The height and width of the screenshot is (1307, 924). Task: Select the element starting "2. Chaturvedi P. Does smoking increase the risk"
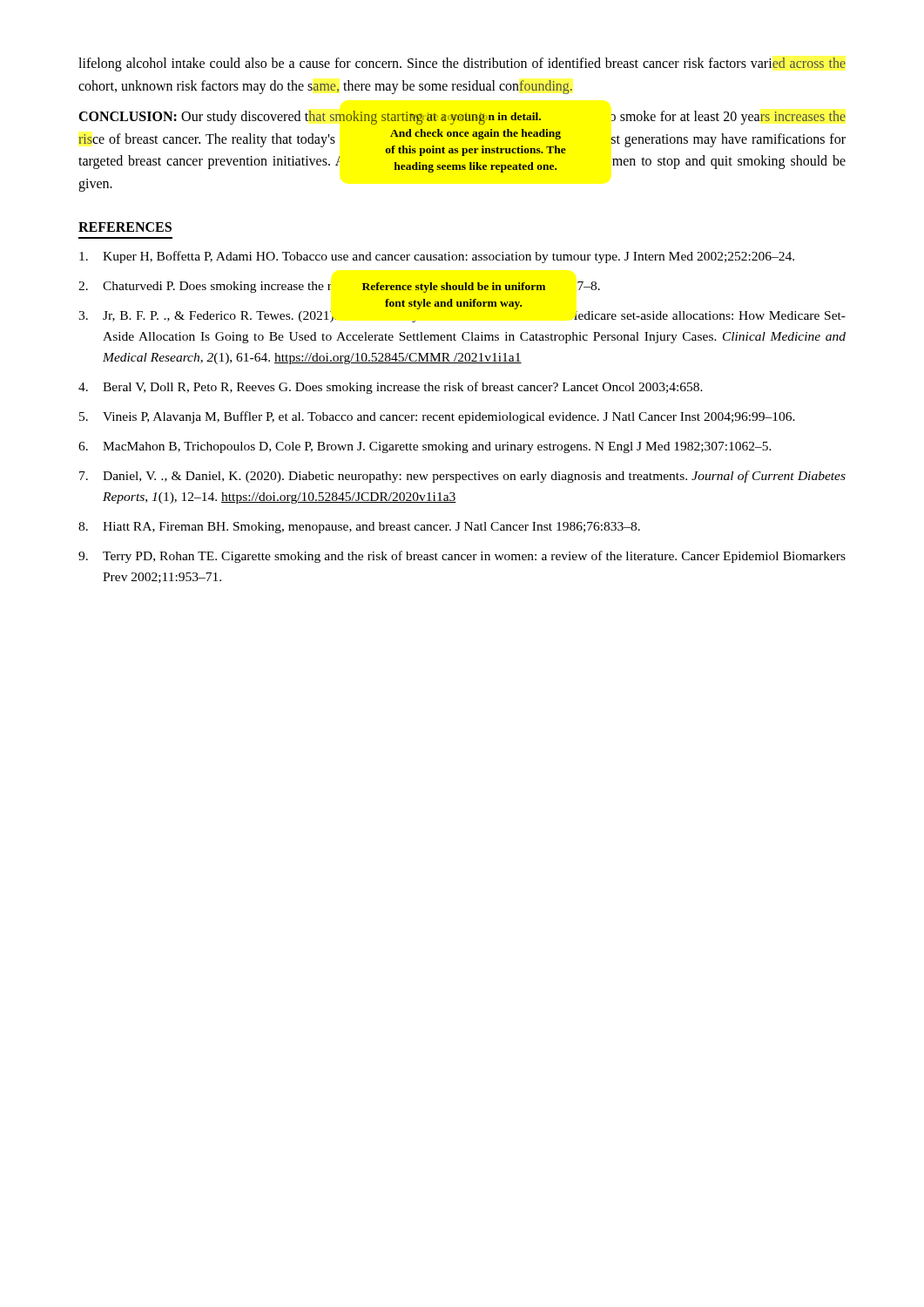462,285
